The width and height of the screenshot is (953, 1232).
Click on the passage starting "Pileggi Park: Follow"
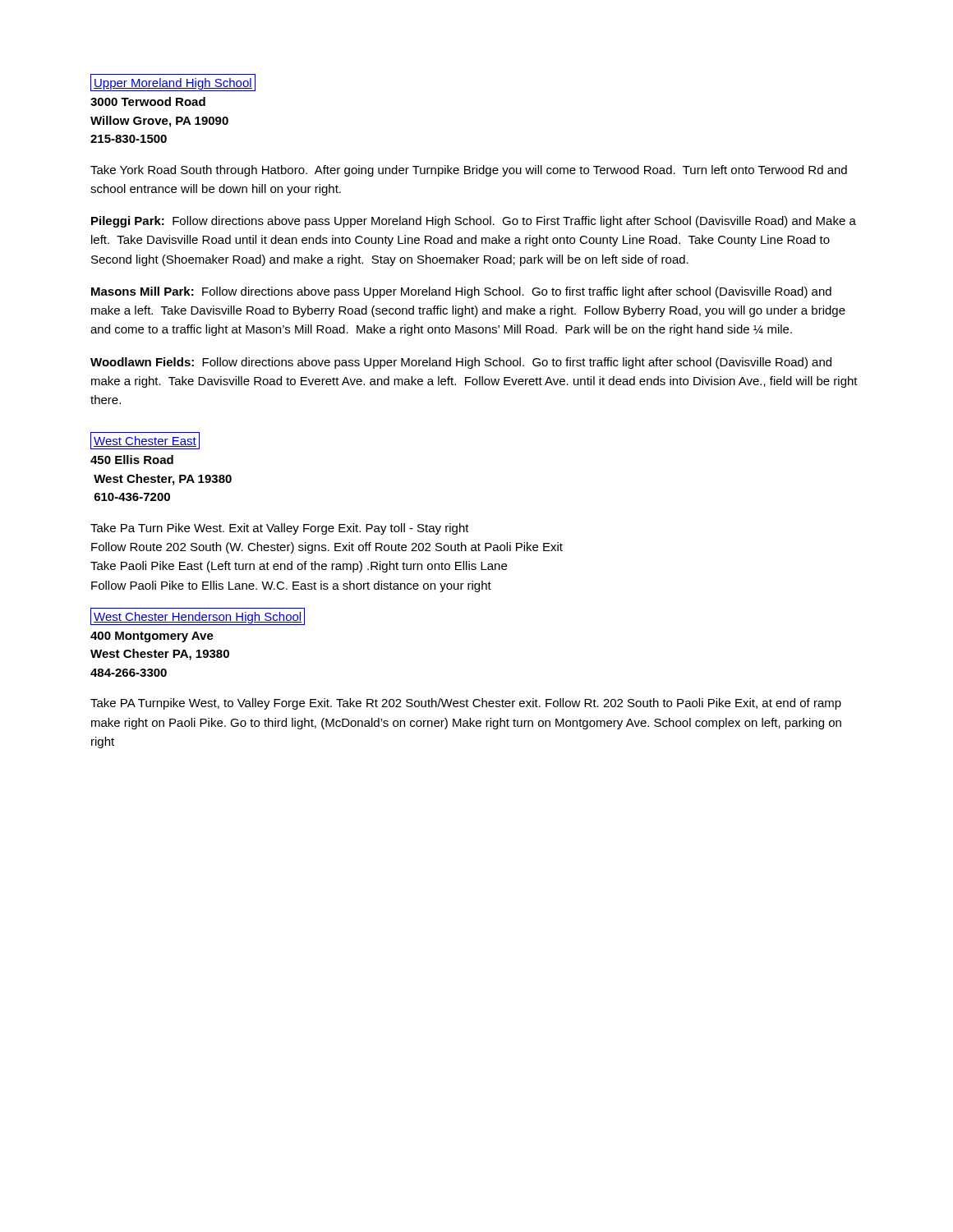pyautogui.click(x=473, y=240)
